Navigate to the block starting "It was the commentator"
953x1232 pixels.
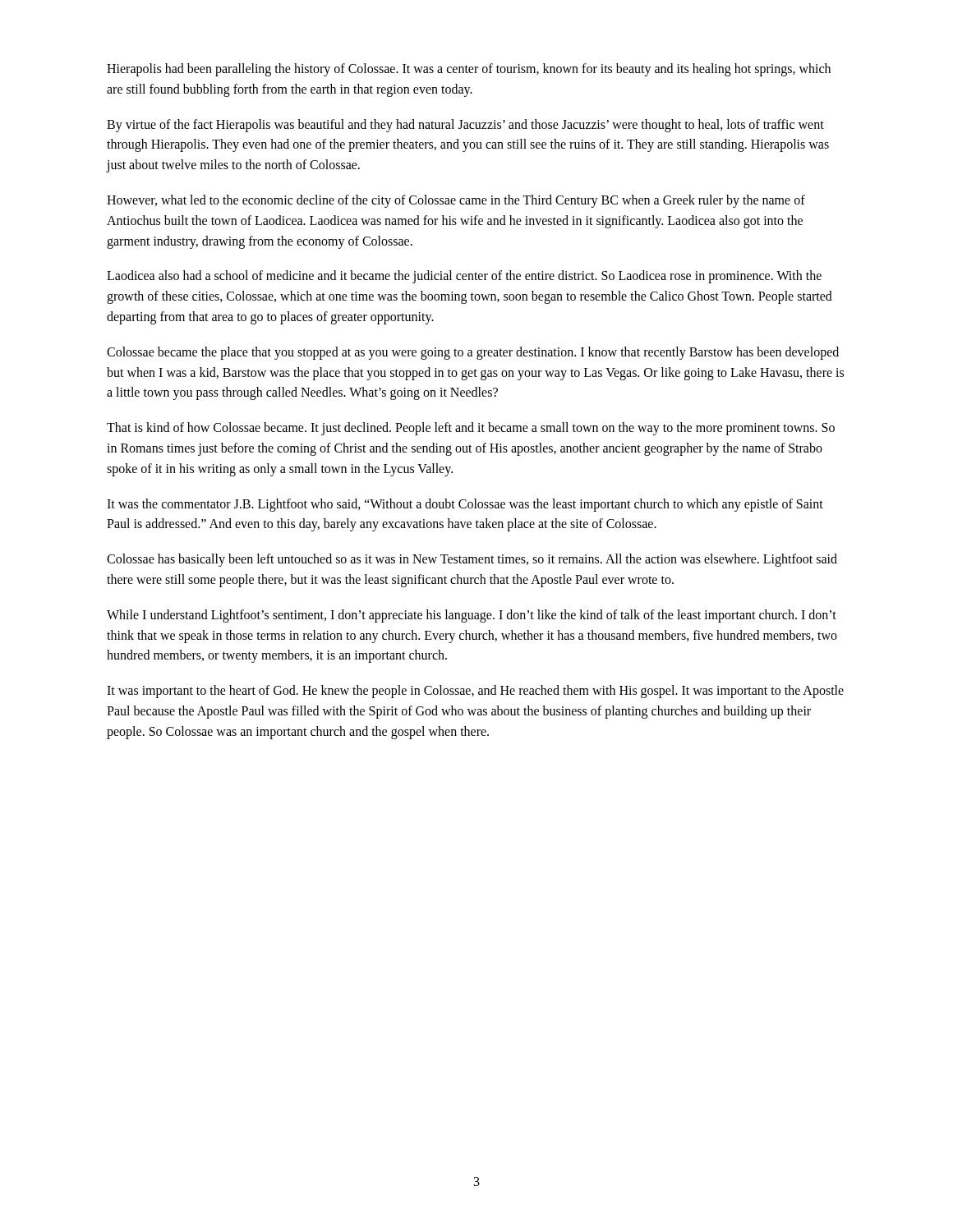pos(465,514)
